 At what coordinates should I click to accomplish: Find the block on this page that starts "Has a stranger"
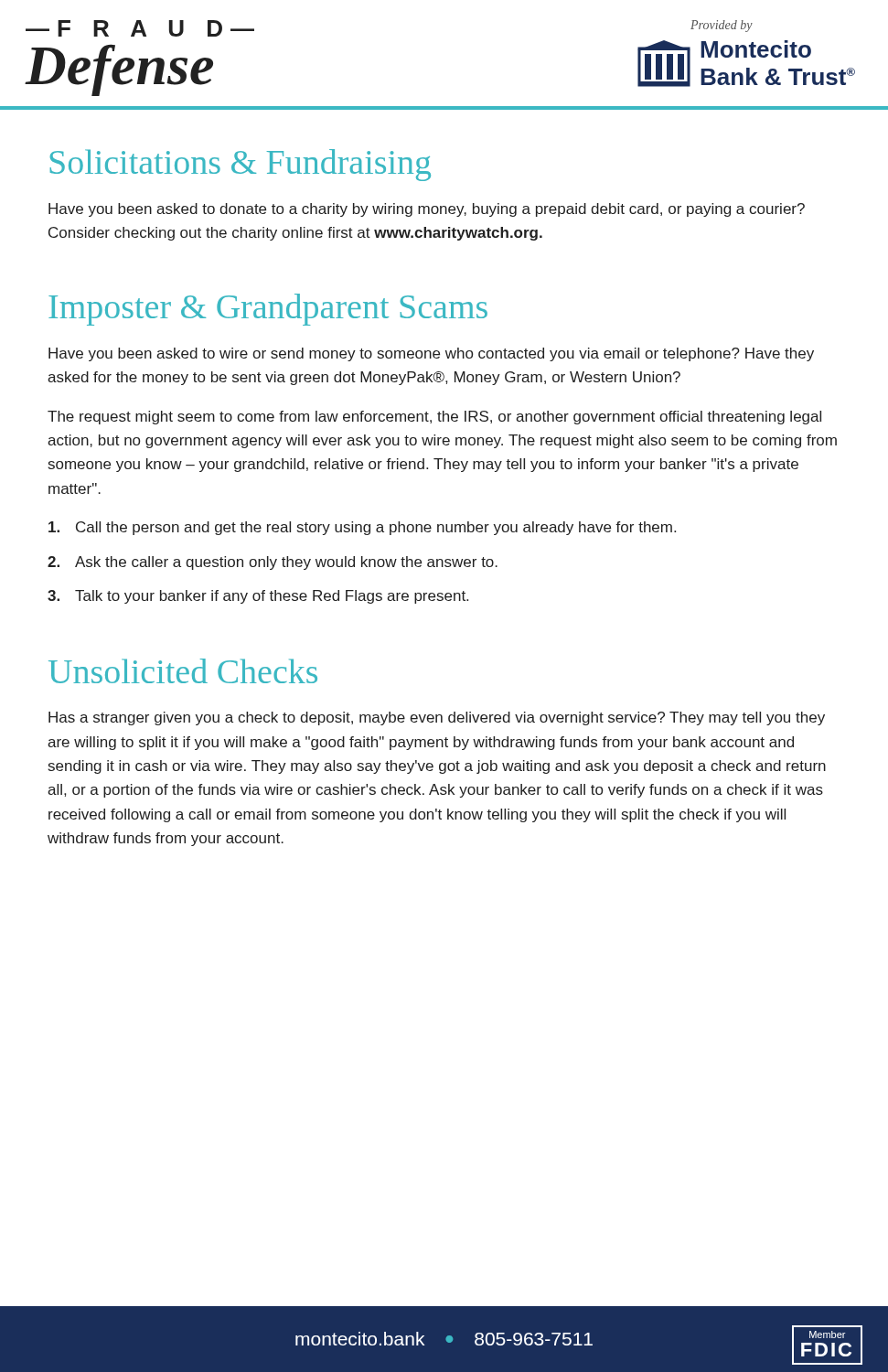[437, 778]
